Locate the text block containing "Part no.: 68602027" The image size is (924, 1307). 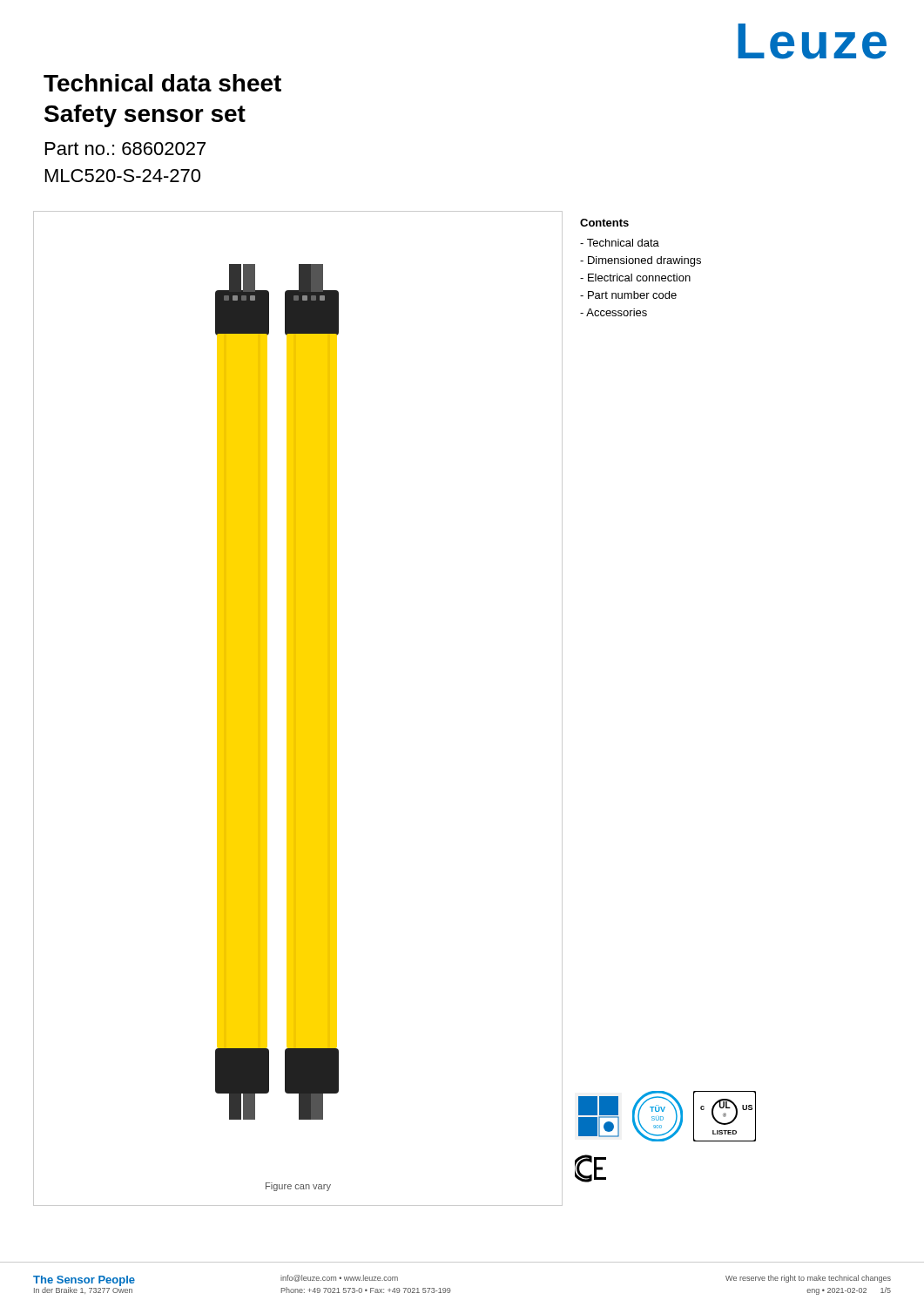[125, 162]
